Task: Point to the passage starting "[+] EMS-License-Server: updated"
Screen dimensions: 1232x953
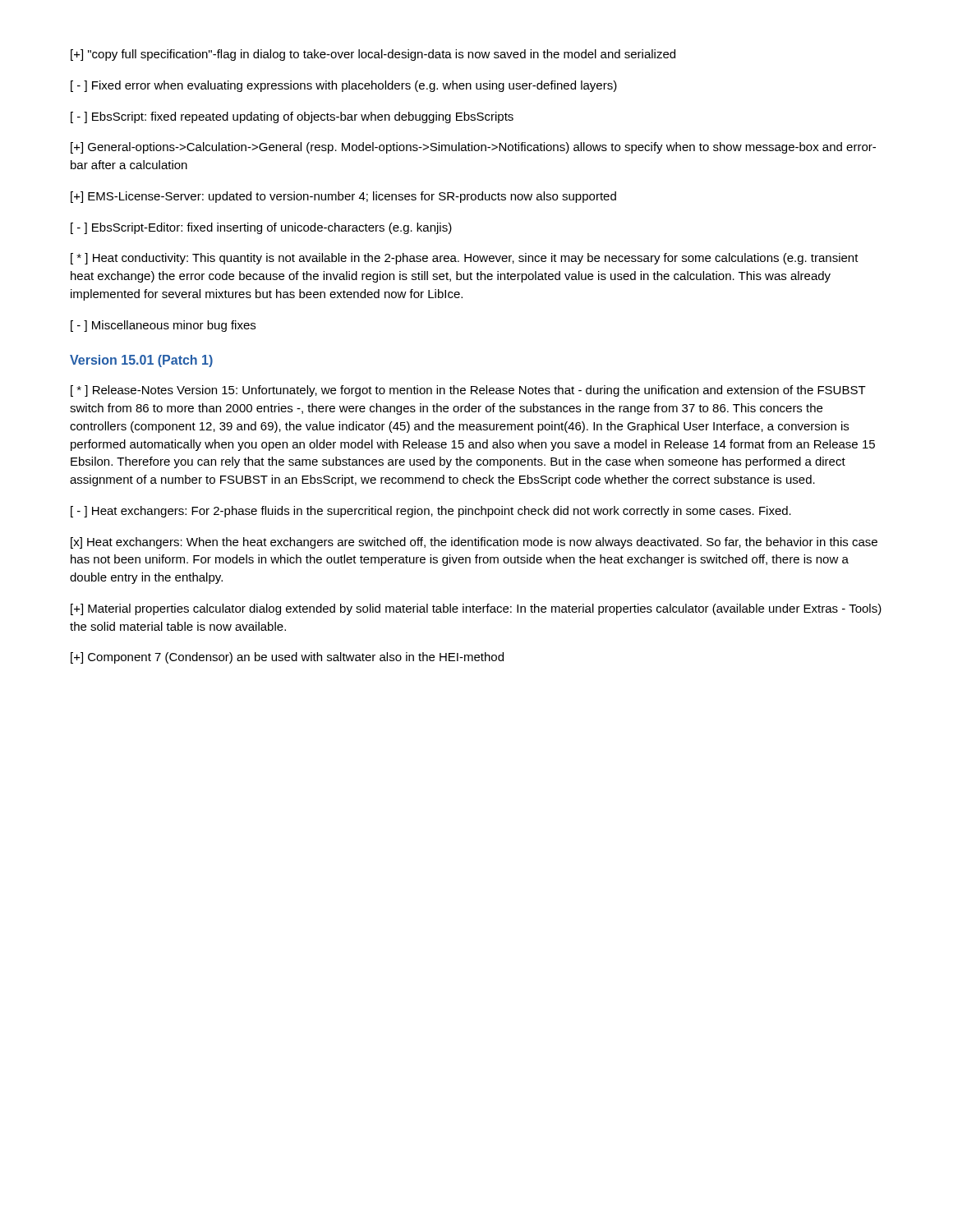Action: (343, 196)
